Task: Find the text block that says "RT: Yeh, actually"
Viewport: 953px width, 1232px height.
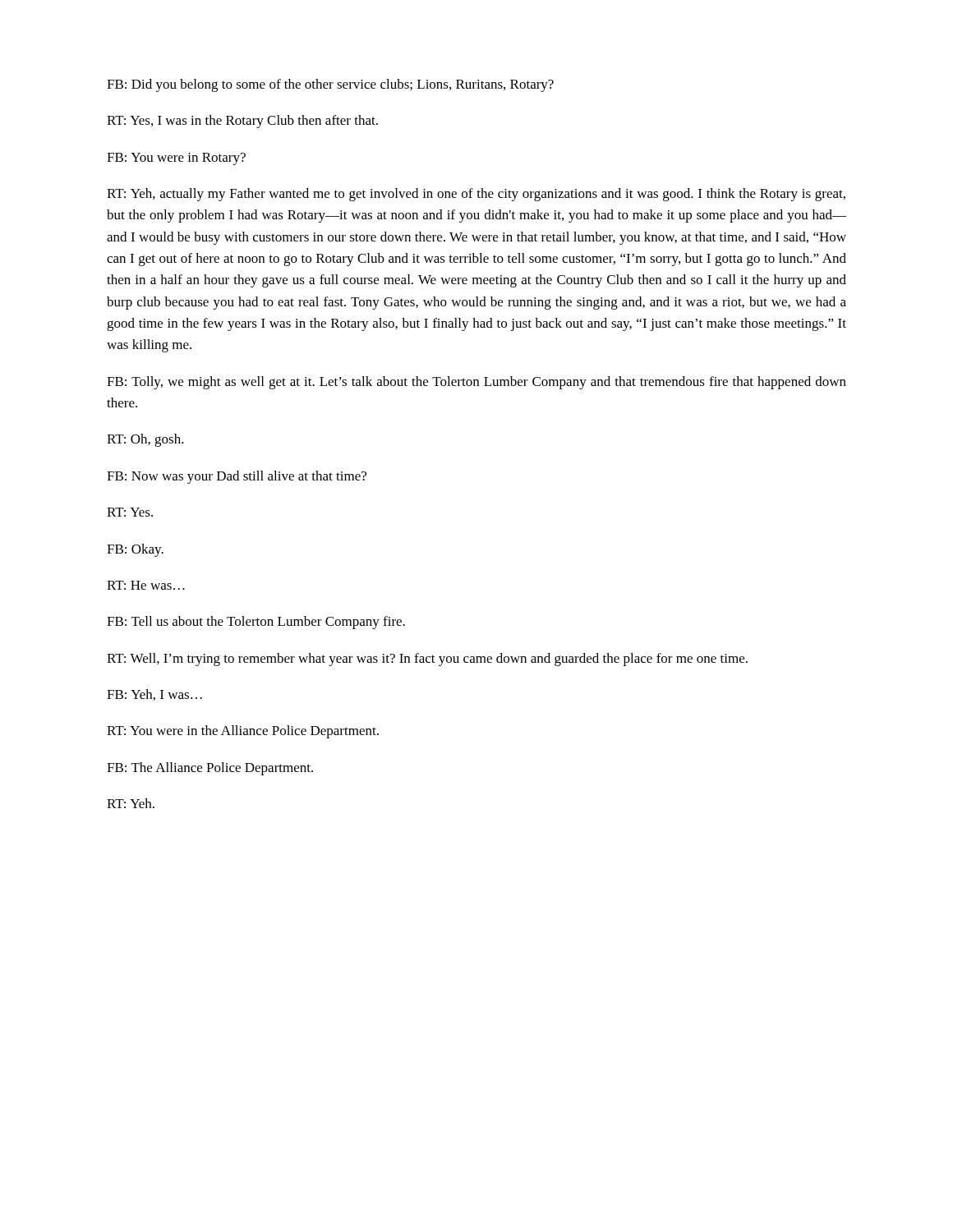Action: [476, 269]
